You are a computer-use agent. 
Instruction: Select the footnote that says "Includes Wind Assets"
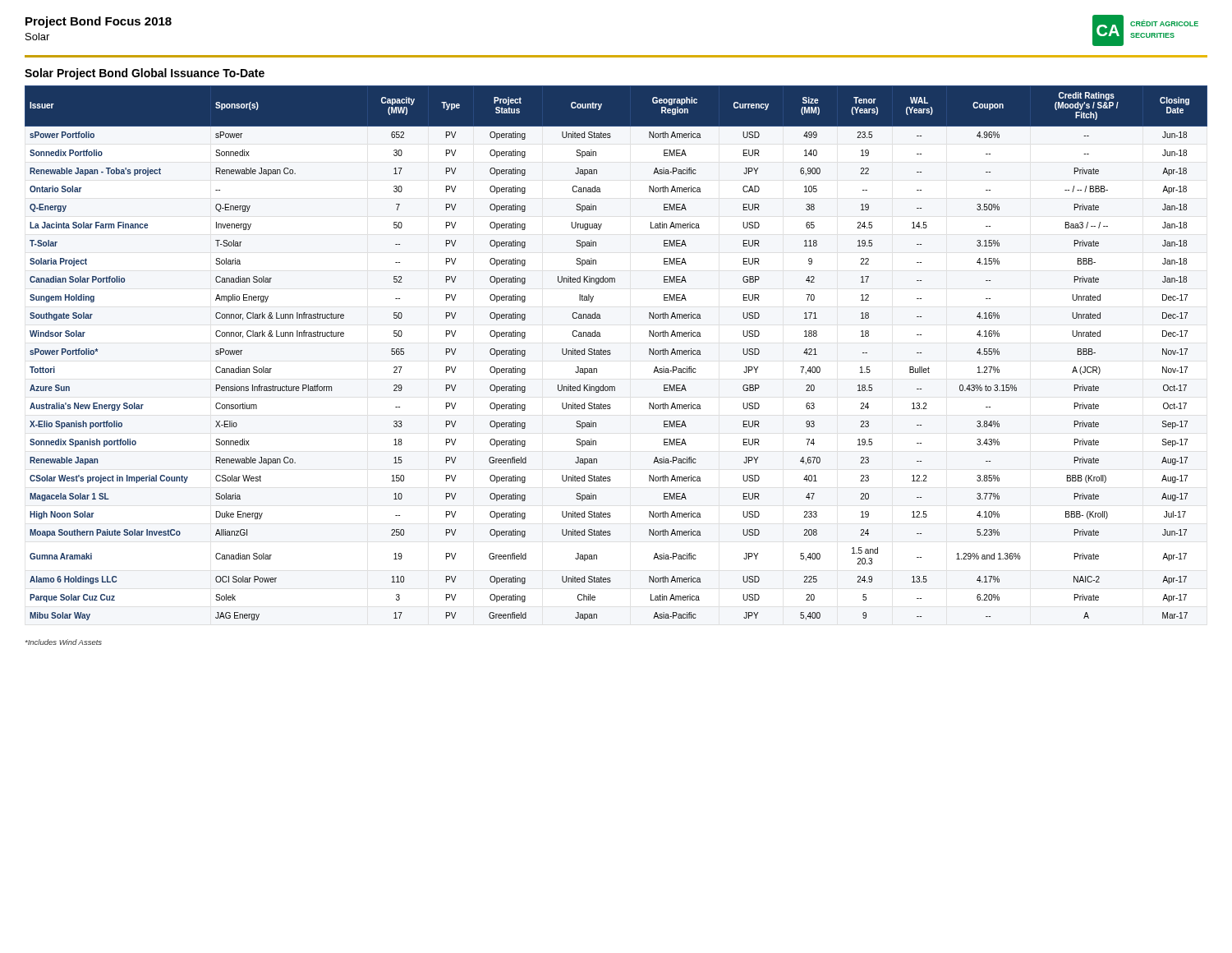point(63,642)
